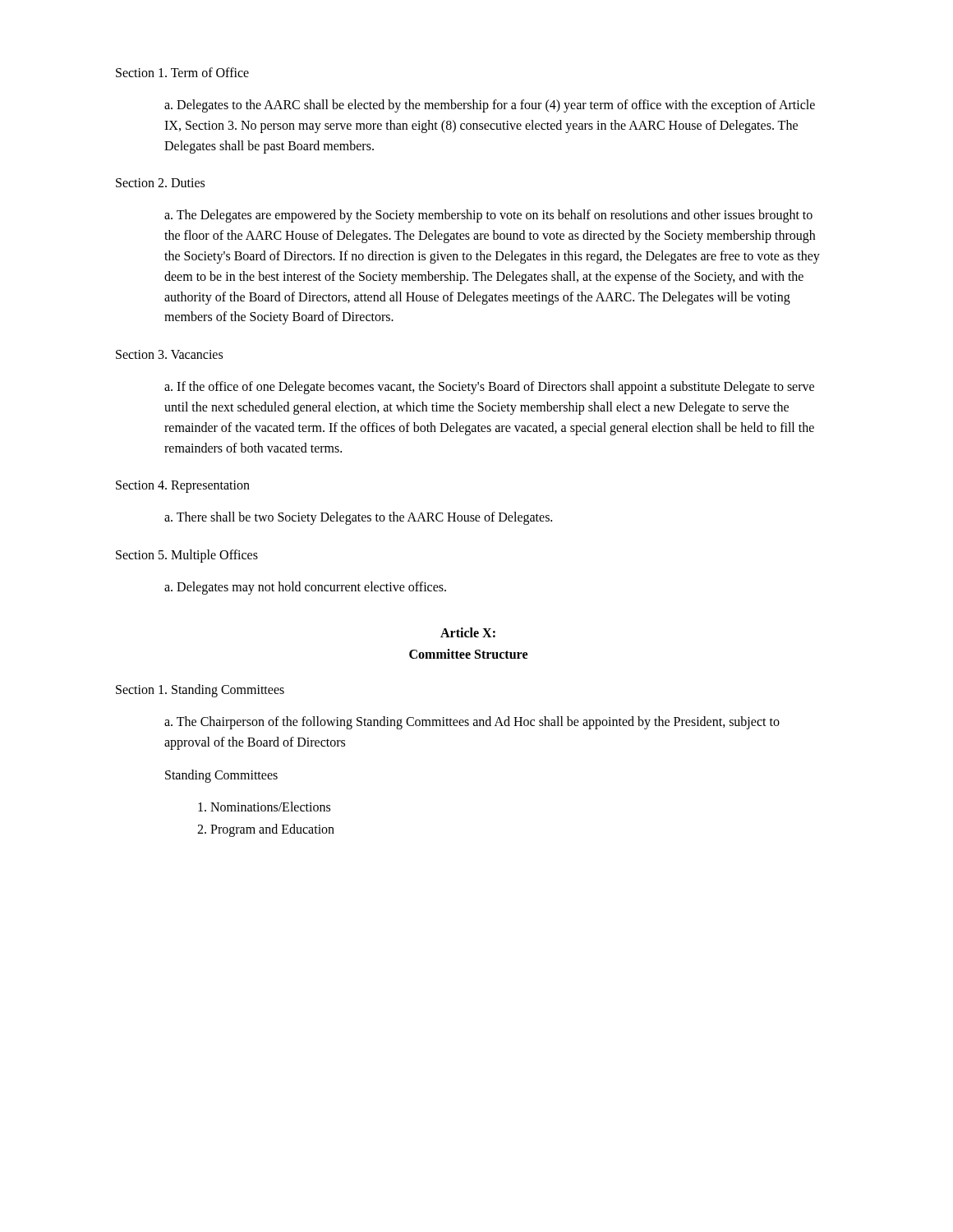The image size is (953, 1232).
Task: Click on the text block with the text "a. If the office of"
Action: [490, 417]
